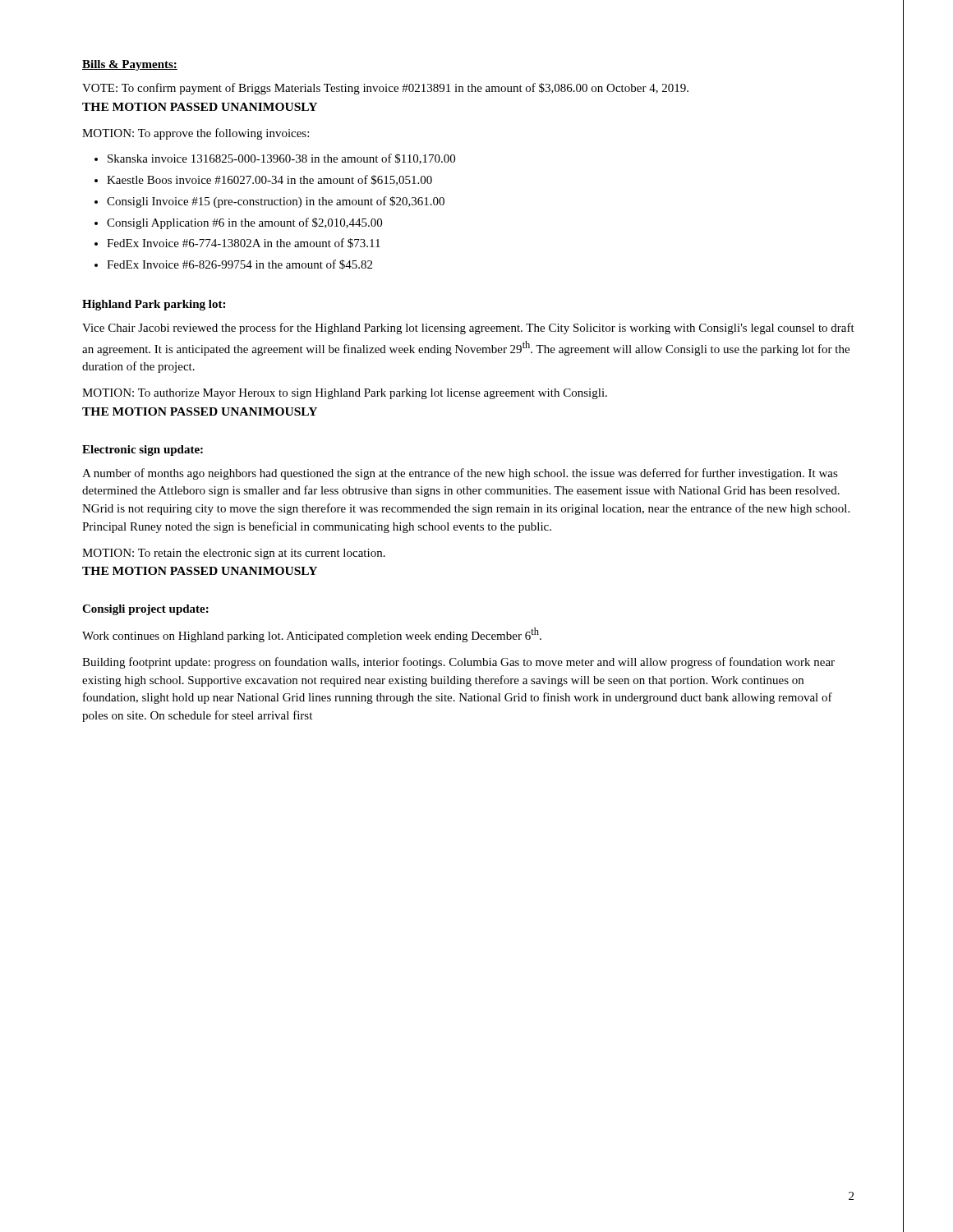953x1232 pixels.
Task: Select the passage starting "Consigli Invoice #15 (pre-construction) in"
Action: (276, 201)
